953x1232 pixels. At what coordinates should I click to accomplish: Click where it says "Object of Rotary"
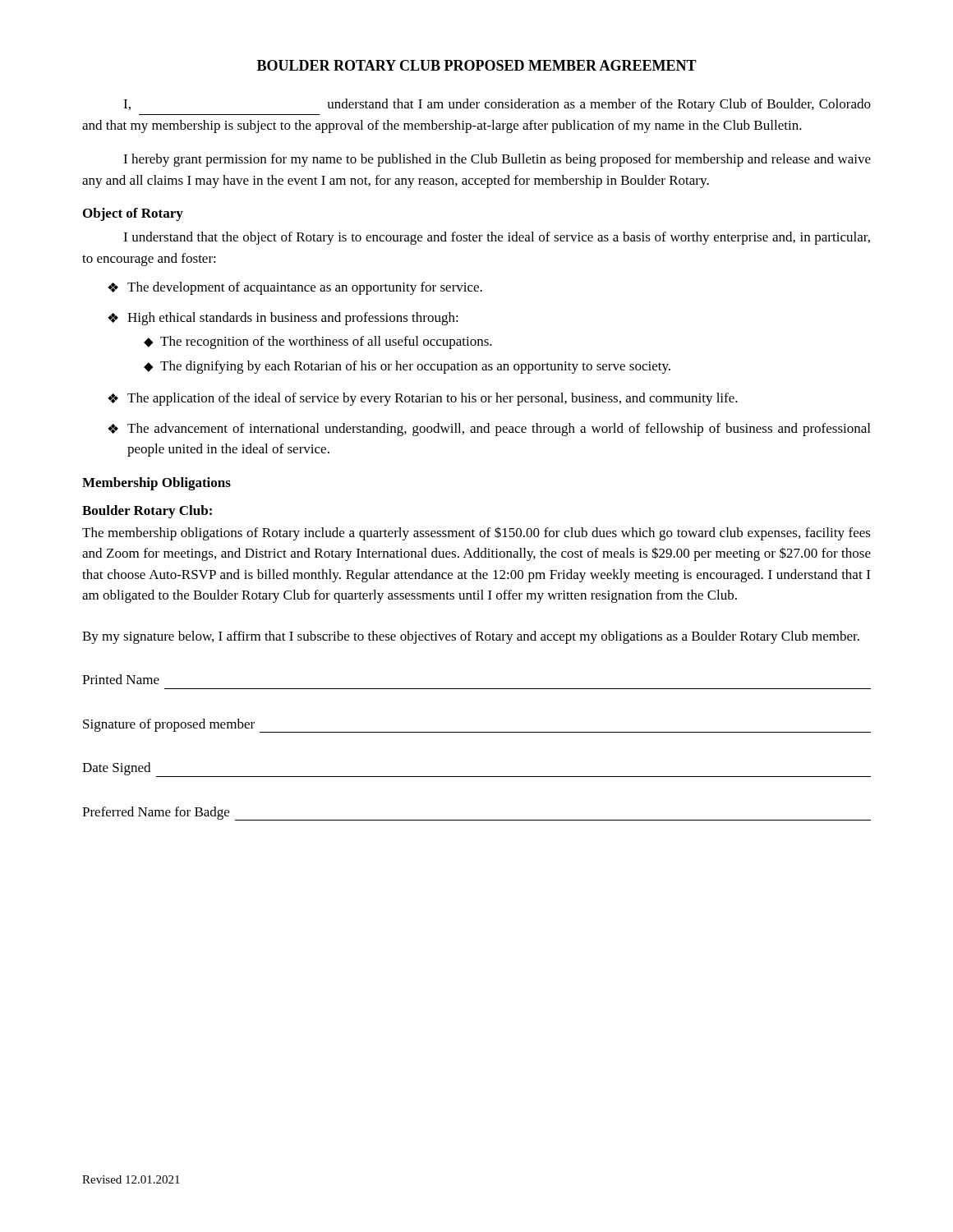point(133,213)
